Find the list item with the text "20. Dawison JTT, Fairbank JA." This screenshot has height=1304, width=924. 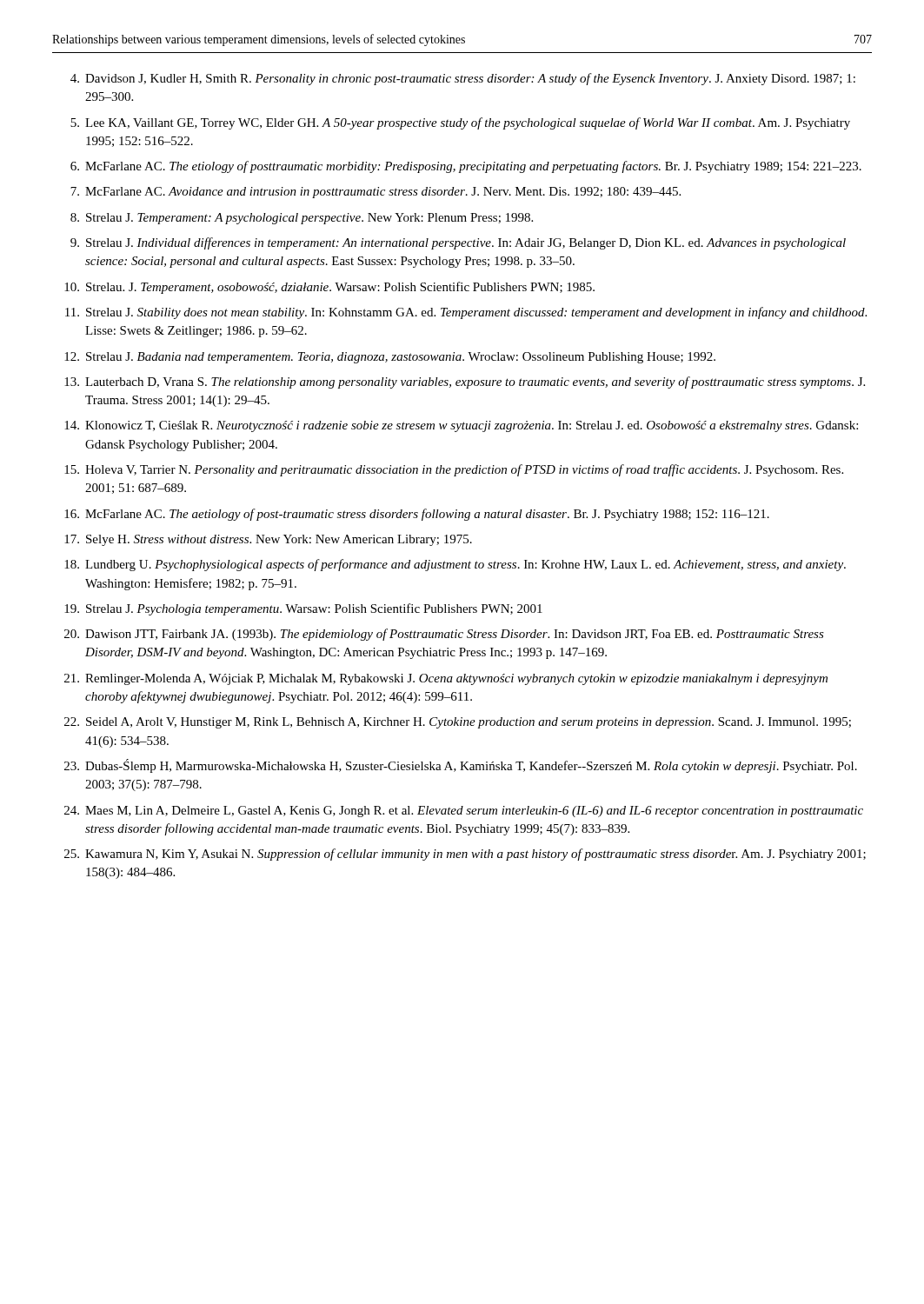462,644
